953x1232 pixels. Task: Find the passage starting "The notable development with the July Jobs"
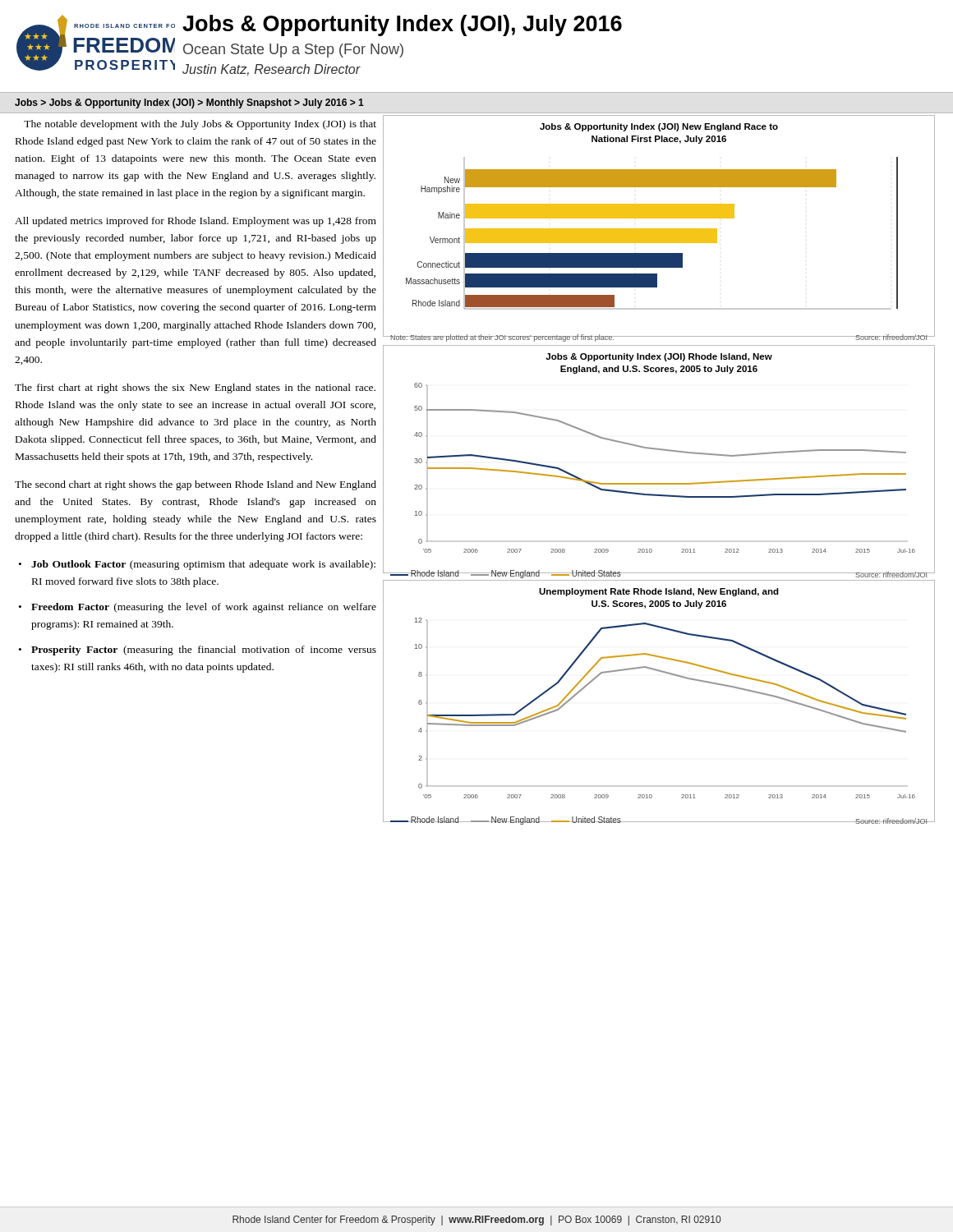pos(196,158)
